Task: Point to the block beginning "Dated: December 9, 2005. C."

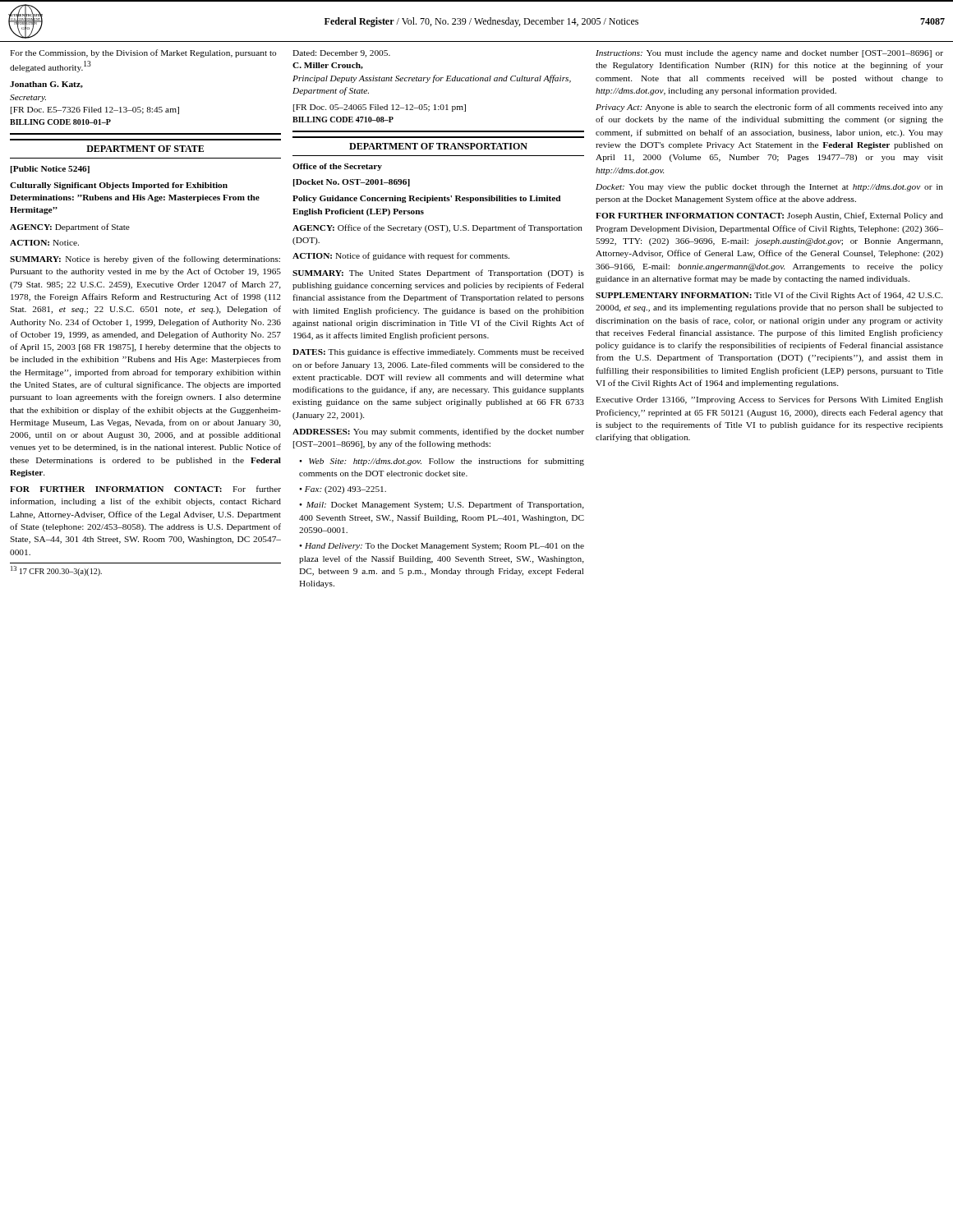Action: [x=432, y=71]
